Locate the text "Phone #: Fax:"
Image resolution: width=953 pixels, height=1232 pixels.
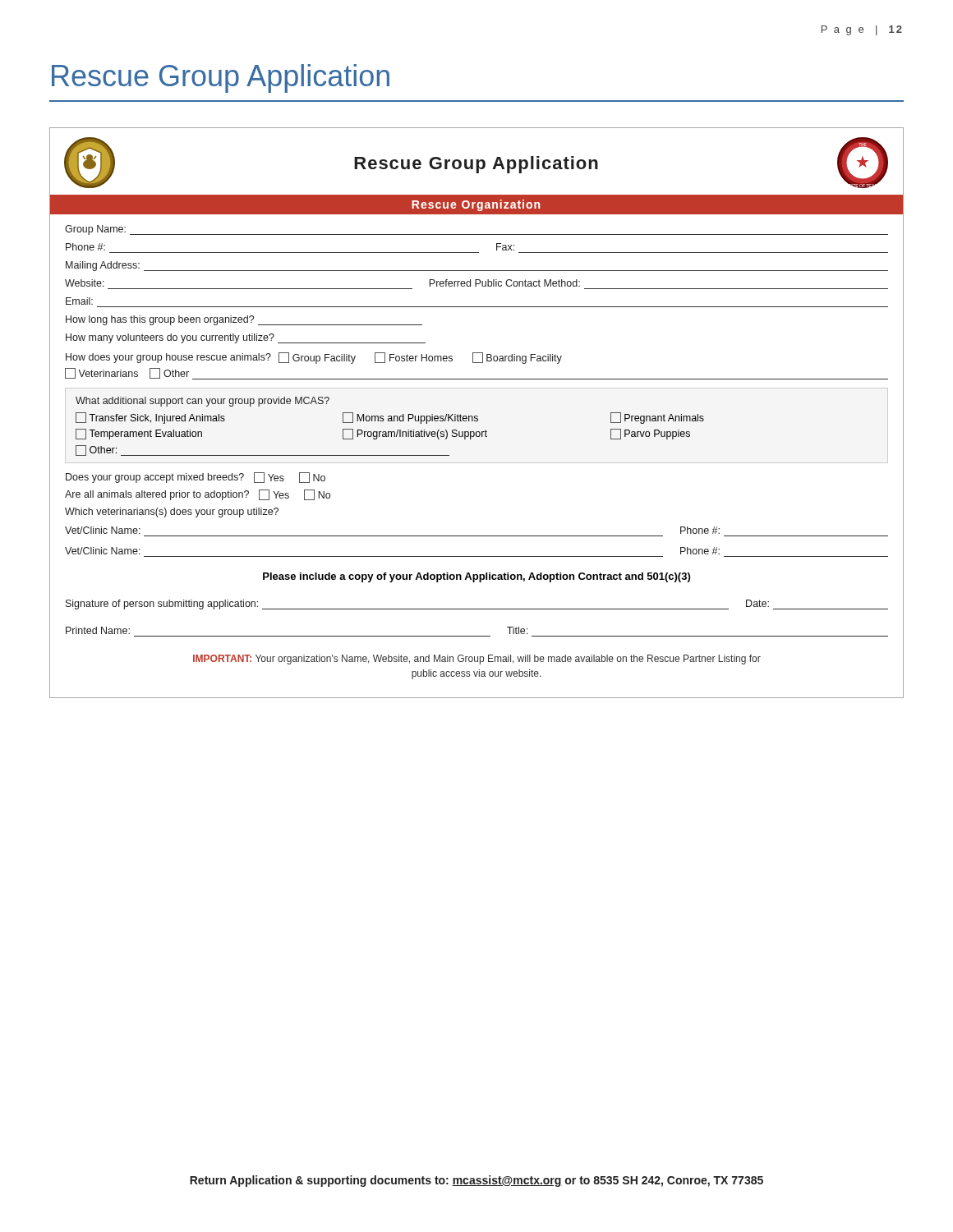[x=476, y=247]
